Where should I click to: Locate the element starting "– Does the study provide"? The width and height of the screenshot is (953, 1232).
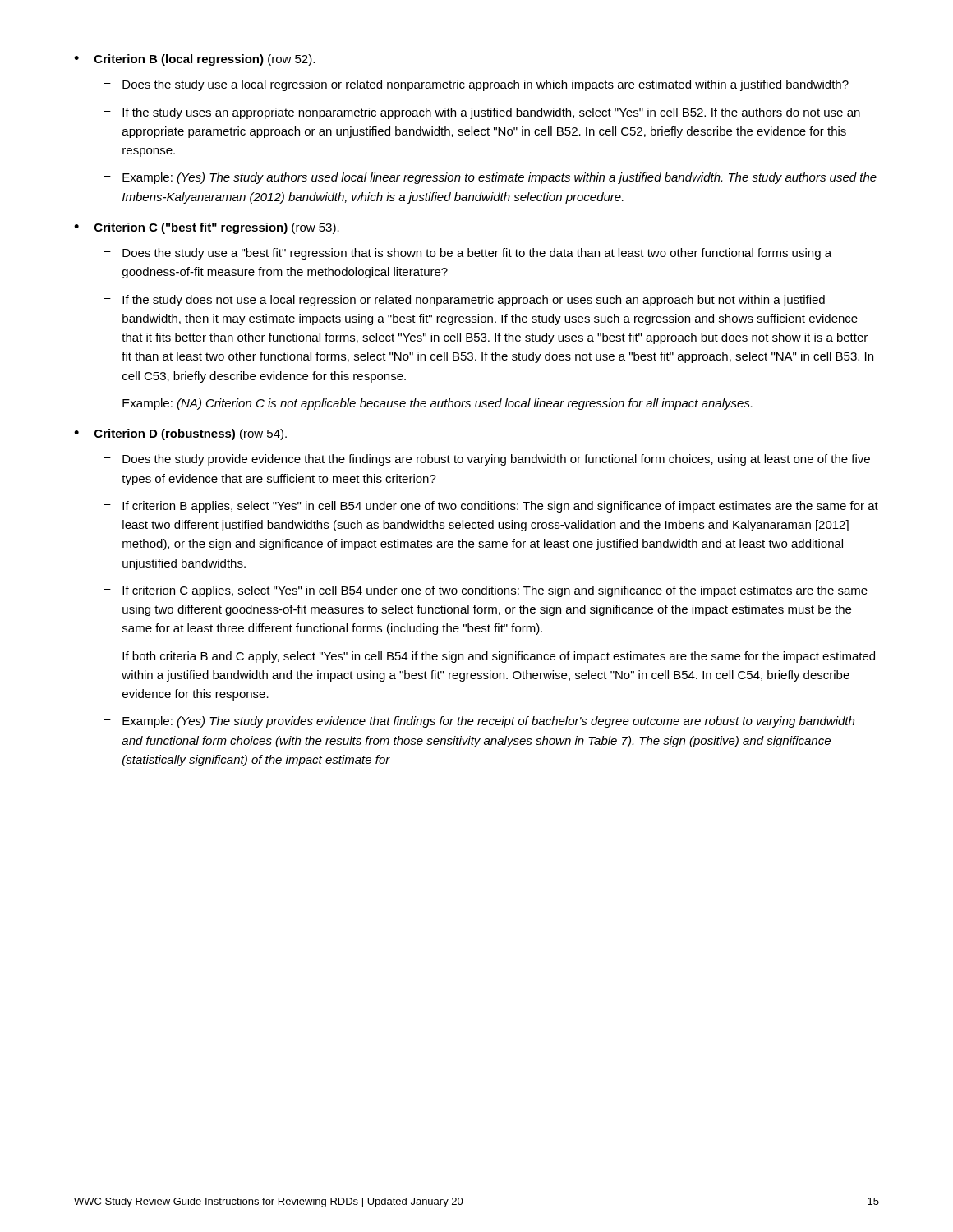(x=491, y=469)
